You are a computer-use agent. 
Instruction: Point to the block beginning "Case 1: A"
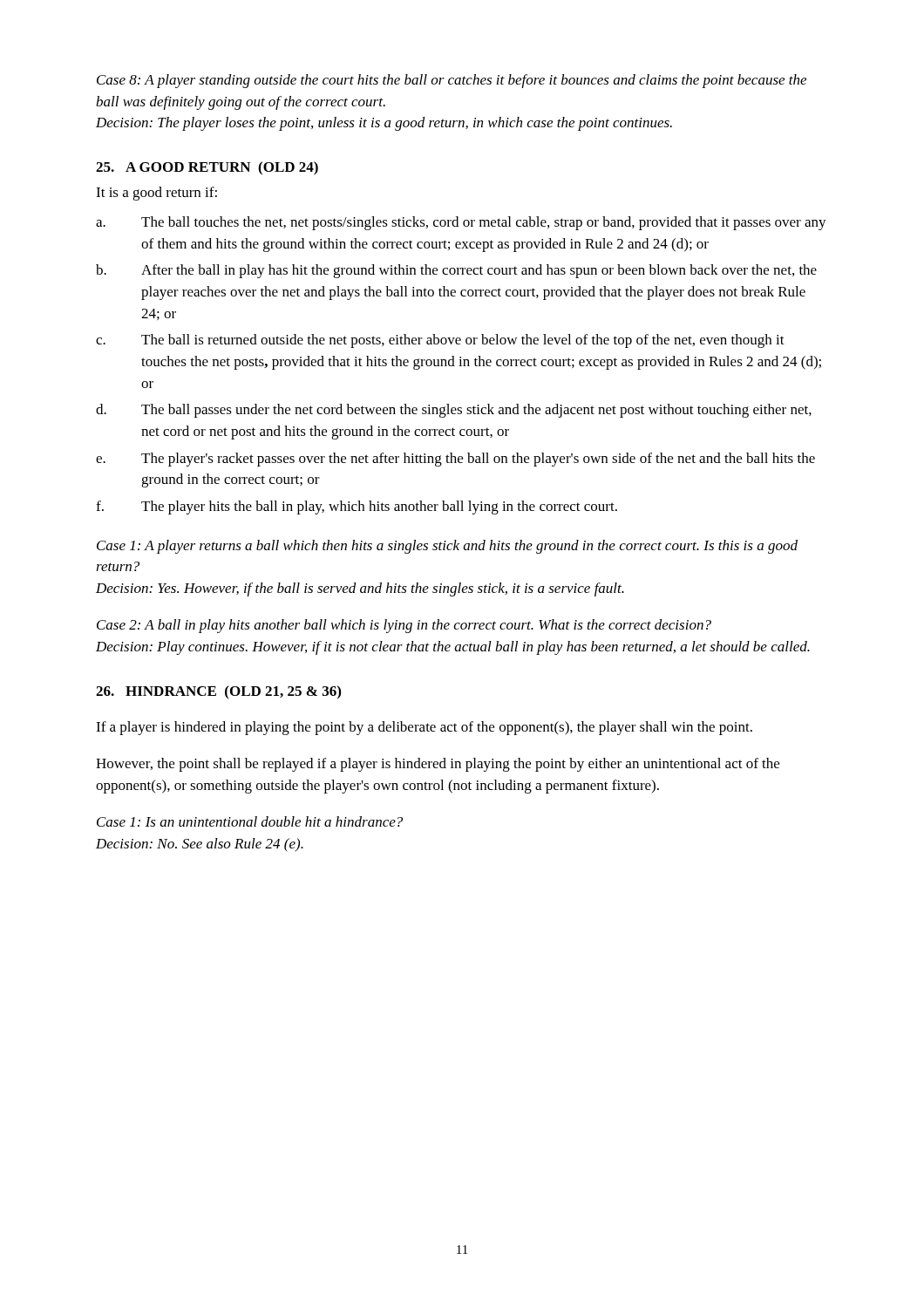(x=447, y=547)
